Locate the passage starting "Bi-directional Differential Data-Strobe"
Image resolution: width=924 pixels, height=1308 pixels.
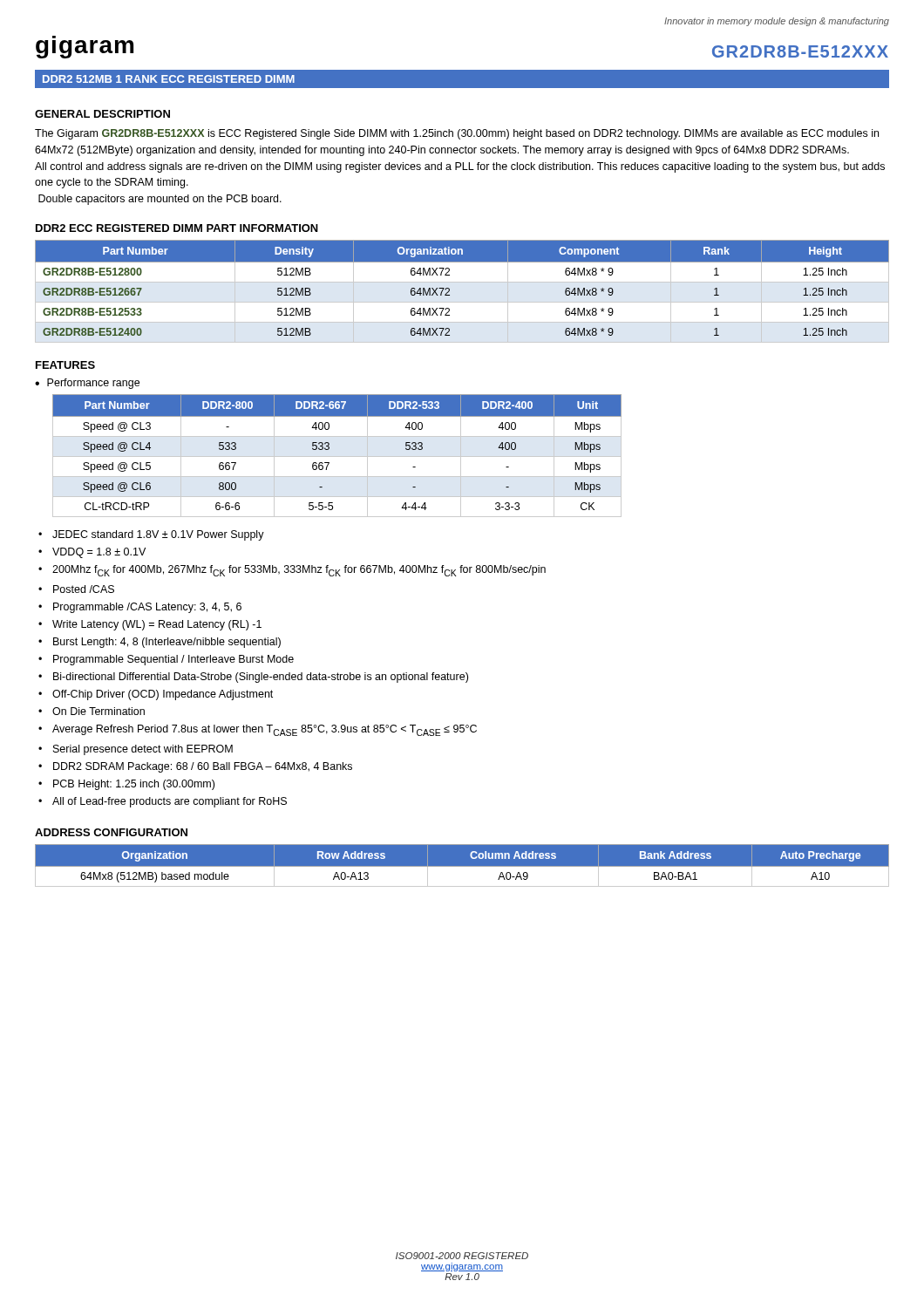tap(261, 677)
